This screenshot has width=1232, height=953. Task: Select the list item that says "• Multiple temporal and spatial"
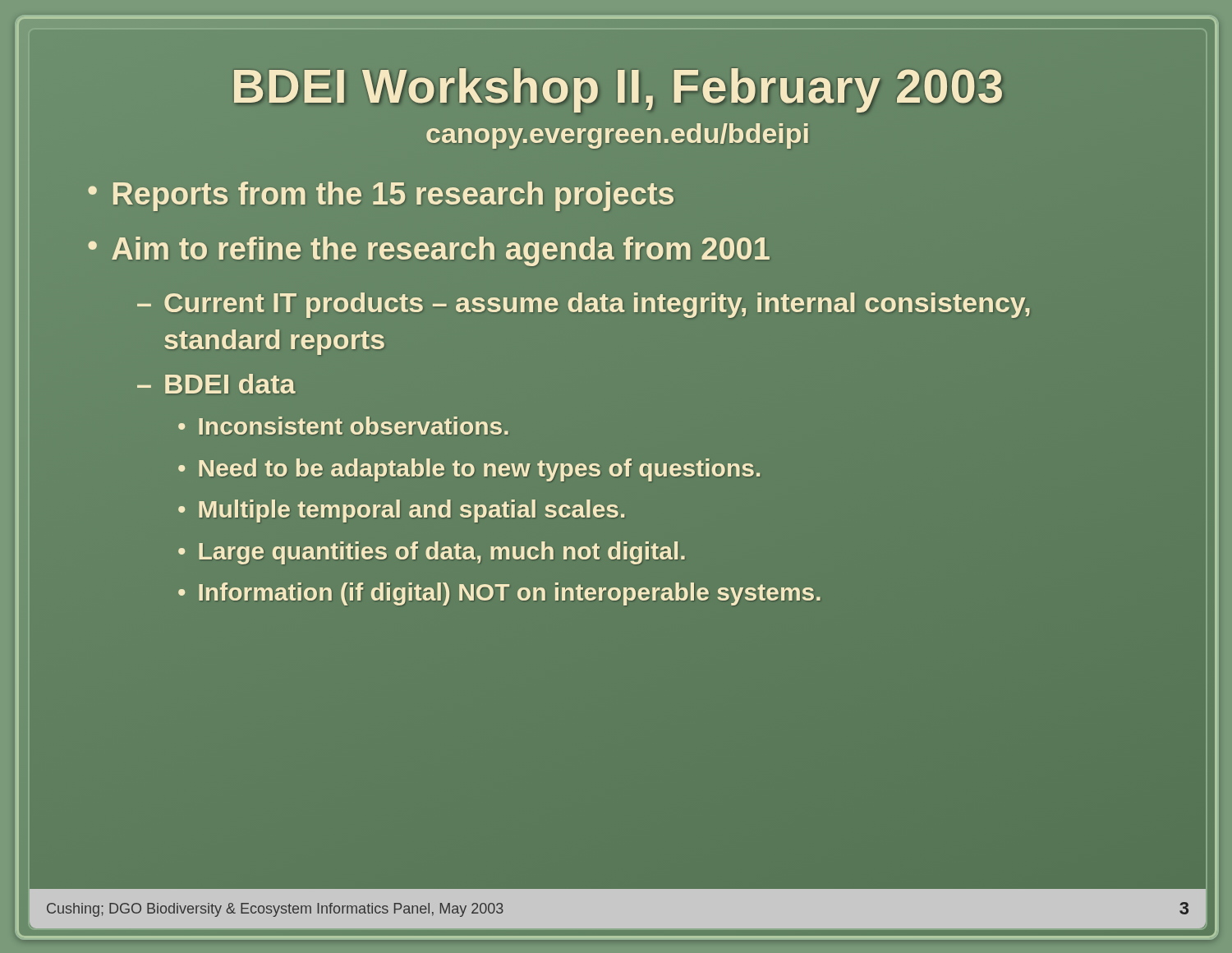tap(402, 510)
